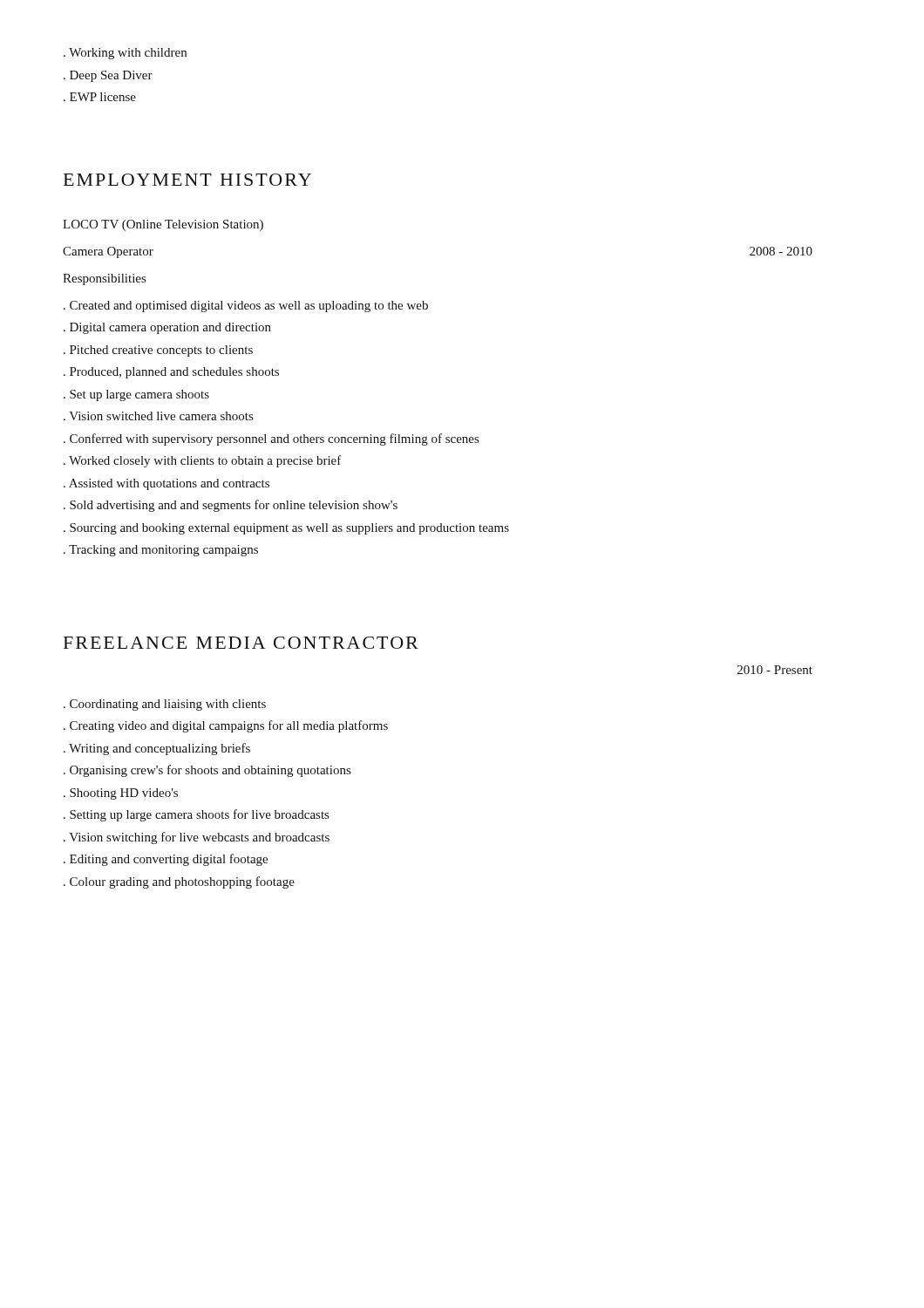Find the region starting ". Sourcing and booking external equipment"
Screen dimensions: 1308x924
pos(286,527)
